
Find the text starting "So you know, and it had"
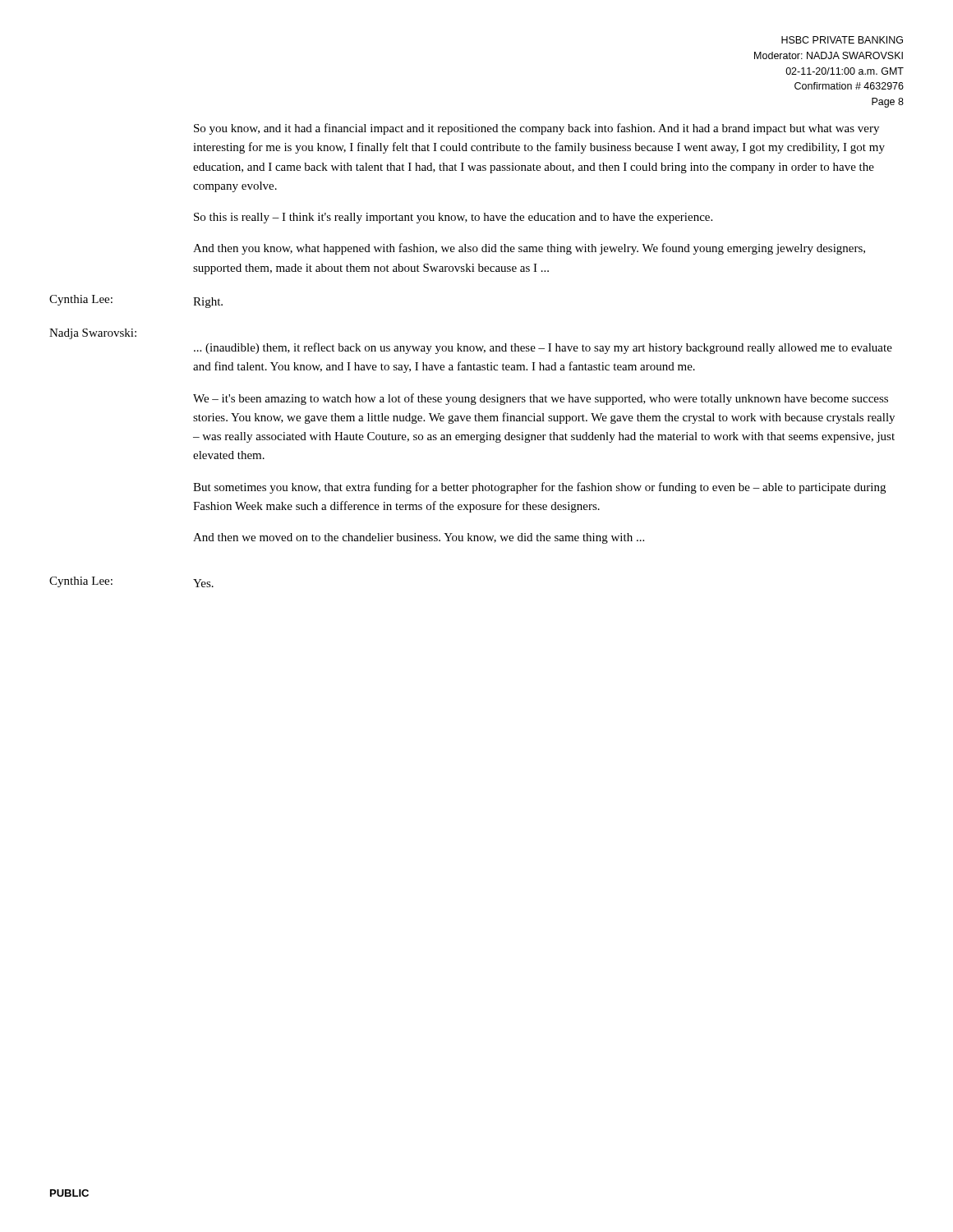click(x=536, y=129)
